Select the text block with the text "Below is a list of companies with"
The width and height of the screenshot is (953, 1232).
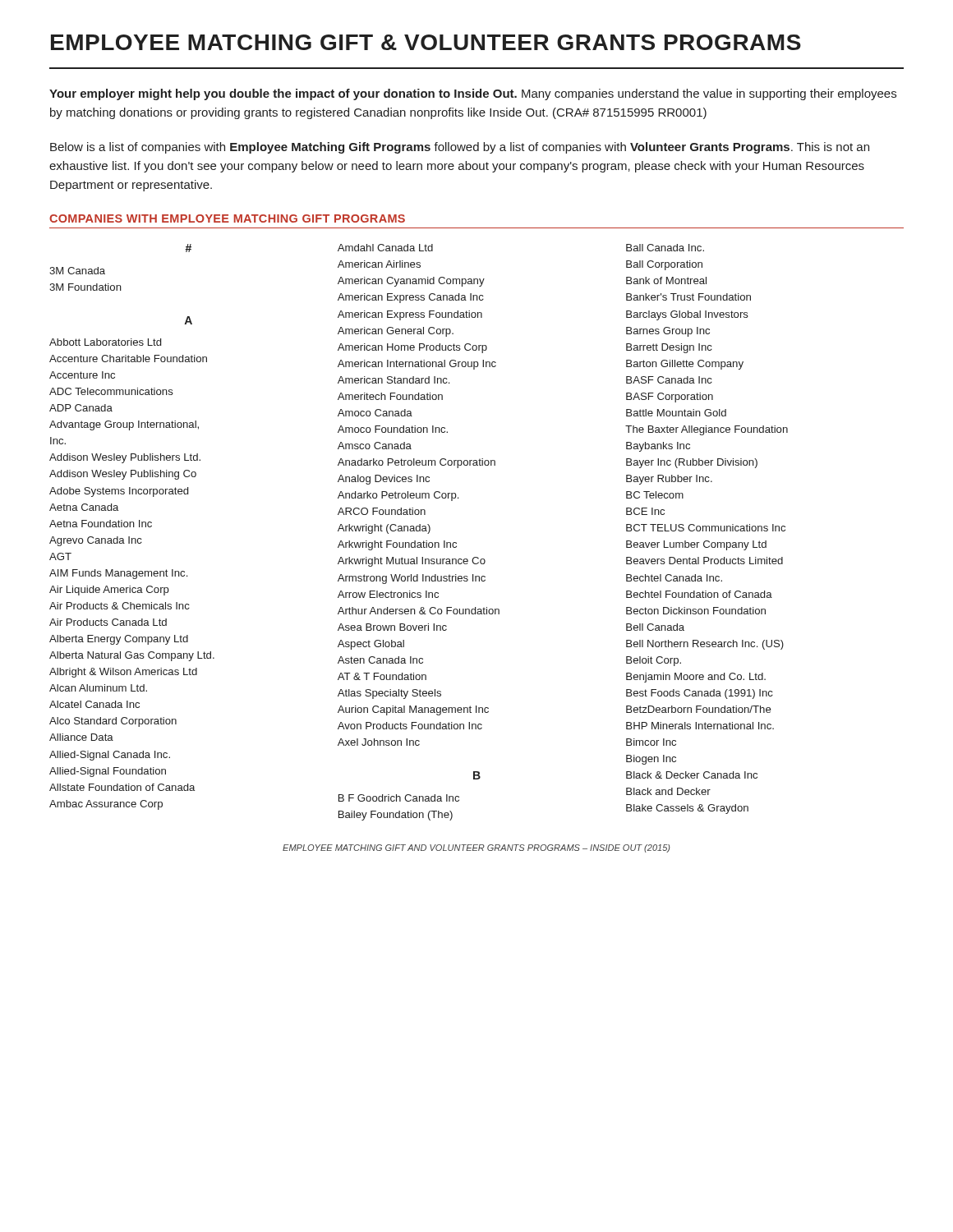[460, 165]
